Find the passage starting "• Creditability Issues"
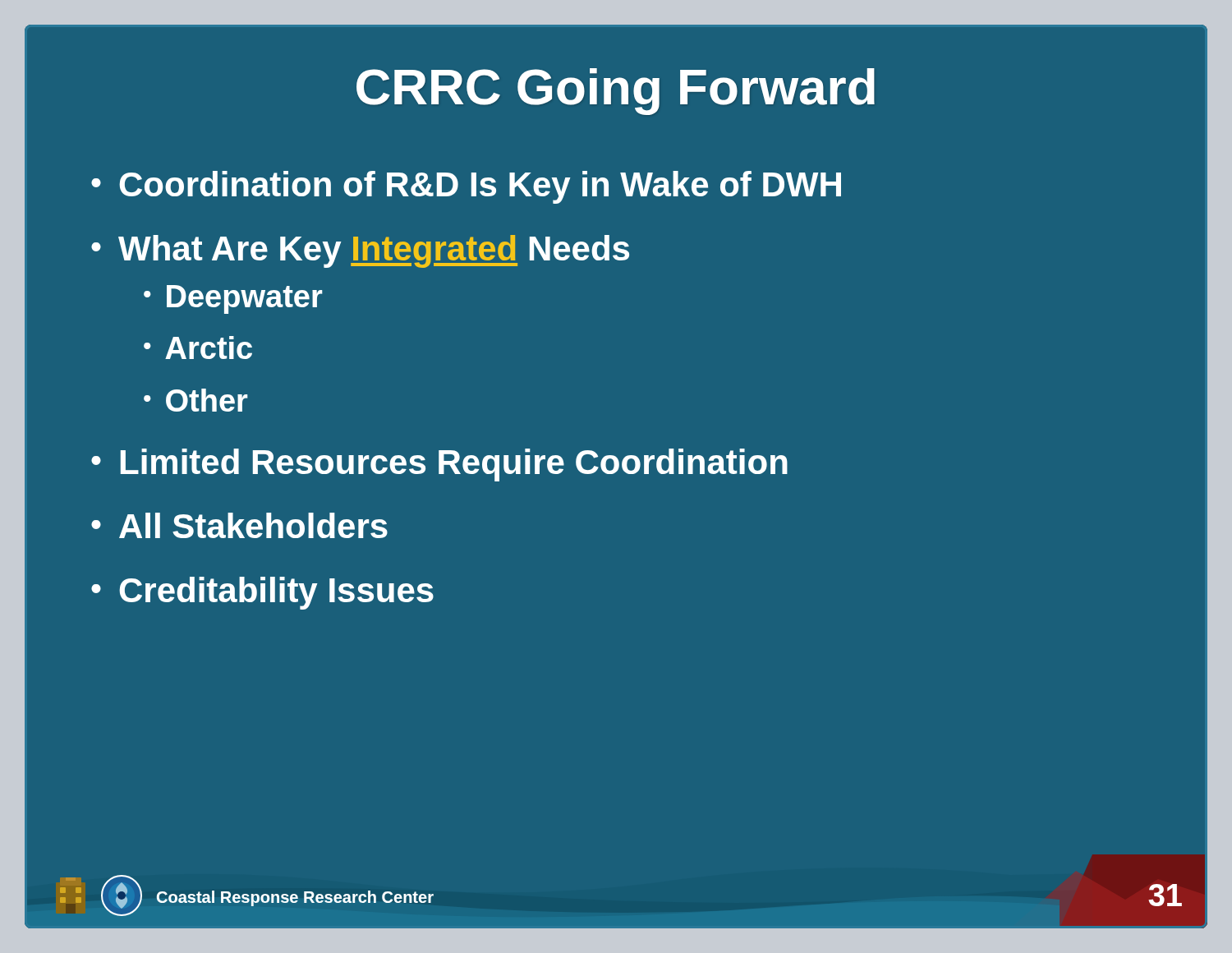Screen dimensions: 953x1232 click(262, 591)
